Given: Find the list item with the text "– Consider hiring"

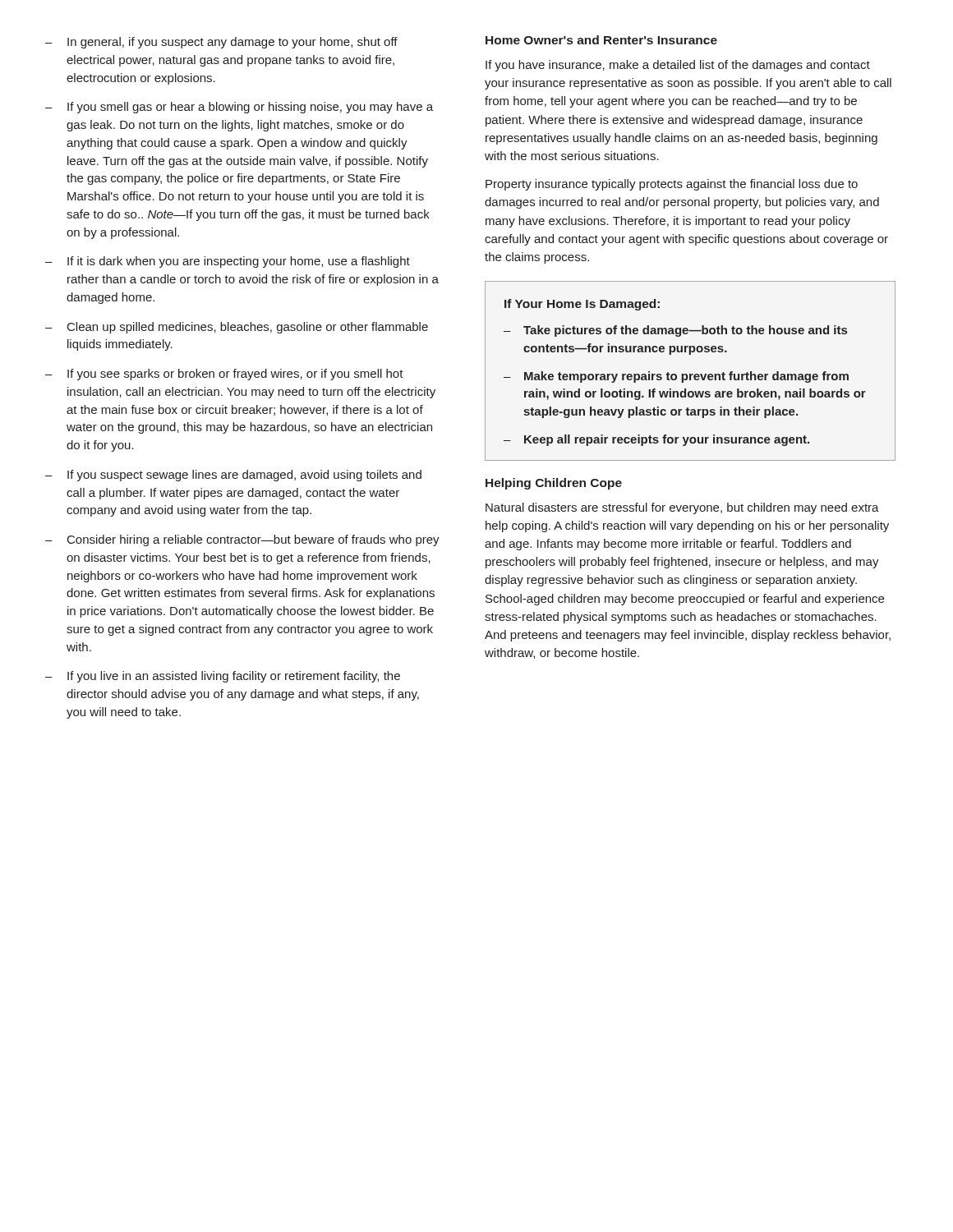Looking at the screenshot, I should point(242,593).
